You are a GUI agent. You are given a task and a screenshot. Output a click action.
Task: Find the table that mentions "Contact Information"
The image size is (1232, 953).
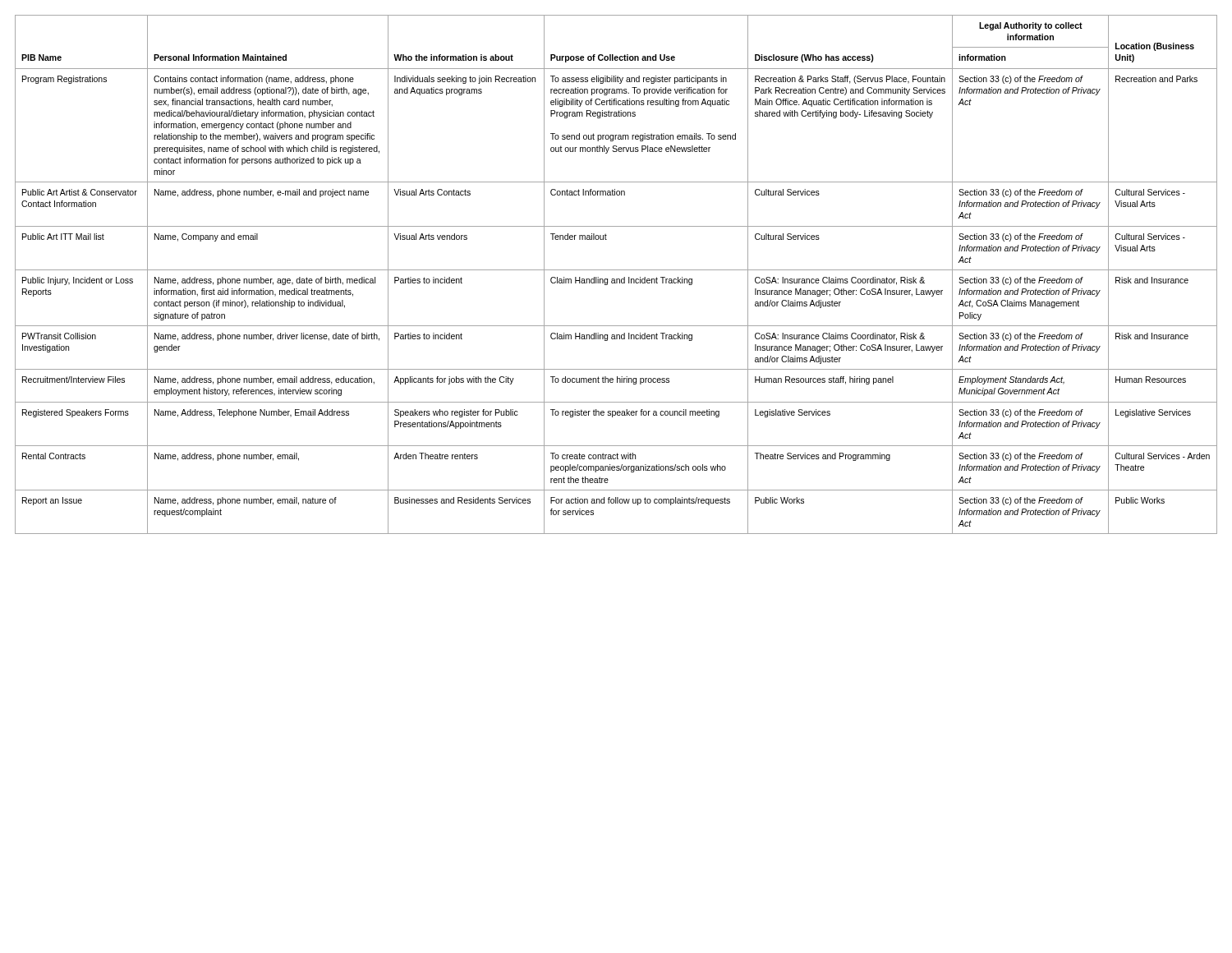[x=616, y=274]
